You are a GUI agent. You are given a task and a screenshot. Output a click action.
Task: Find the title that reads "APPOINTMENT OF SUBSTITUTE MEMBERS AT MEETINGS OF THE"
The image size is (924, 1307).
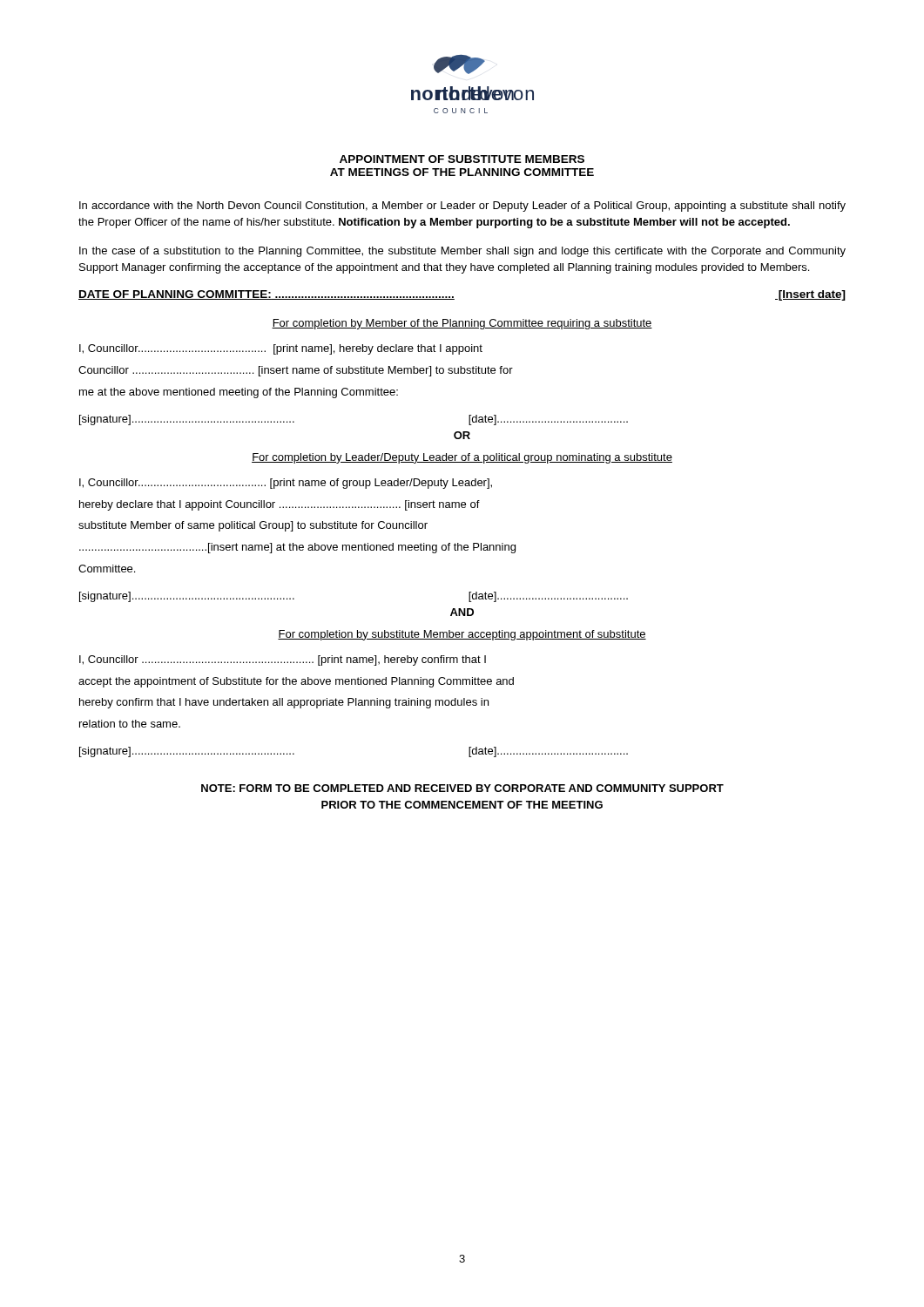tap(462, 166)
